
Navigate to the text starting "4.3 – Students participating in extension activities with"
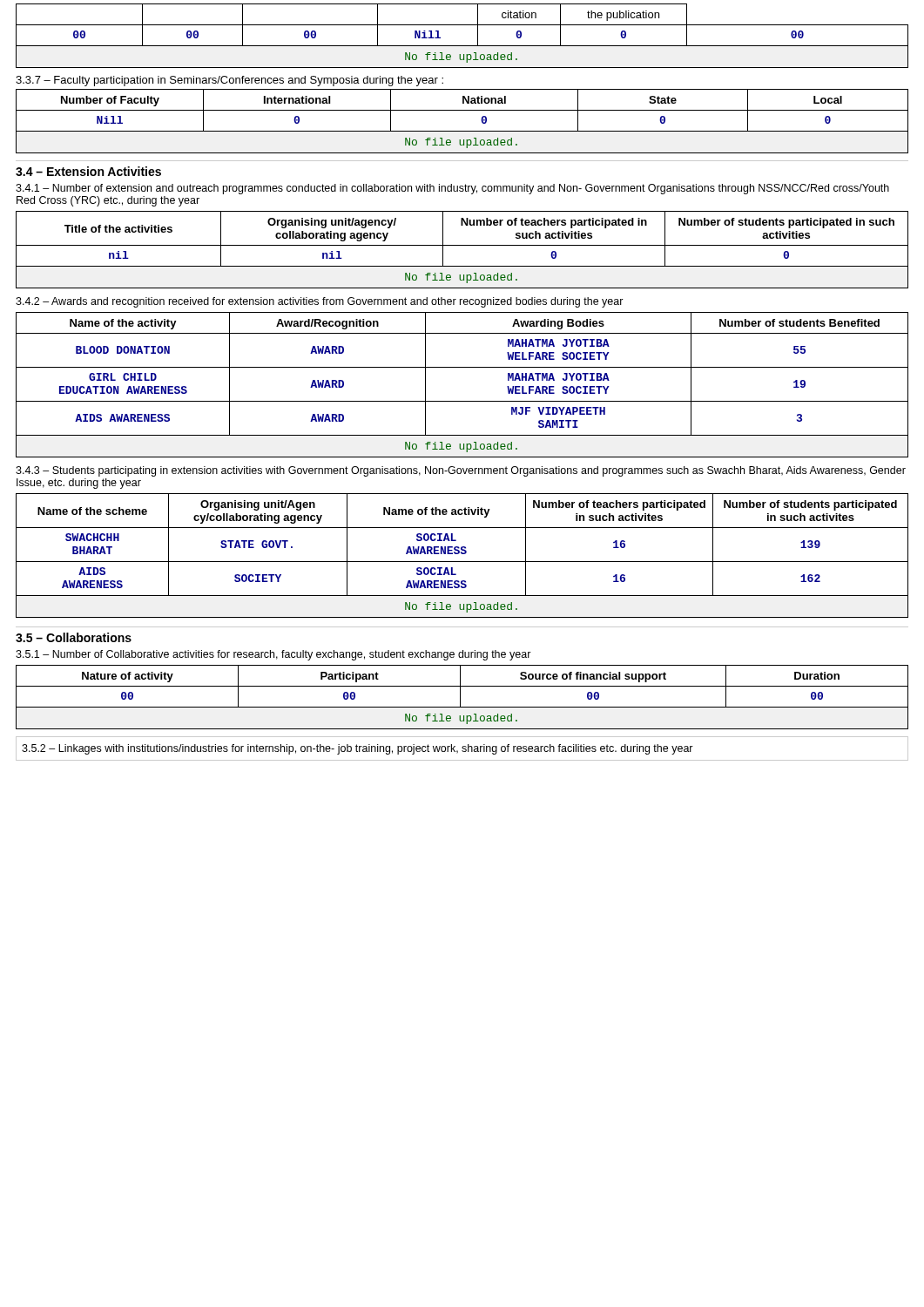(x=461, y=477)
